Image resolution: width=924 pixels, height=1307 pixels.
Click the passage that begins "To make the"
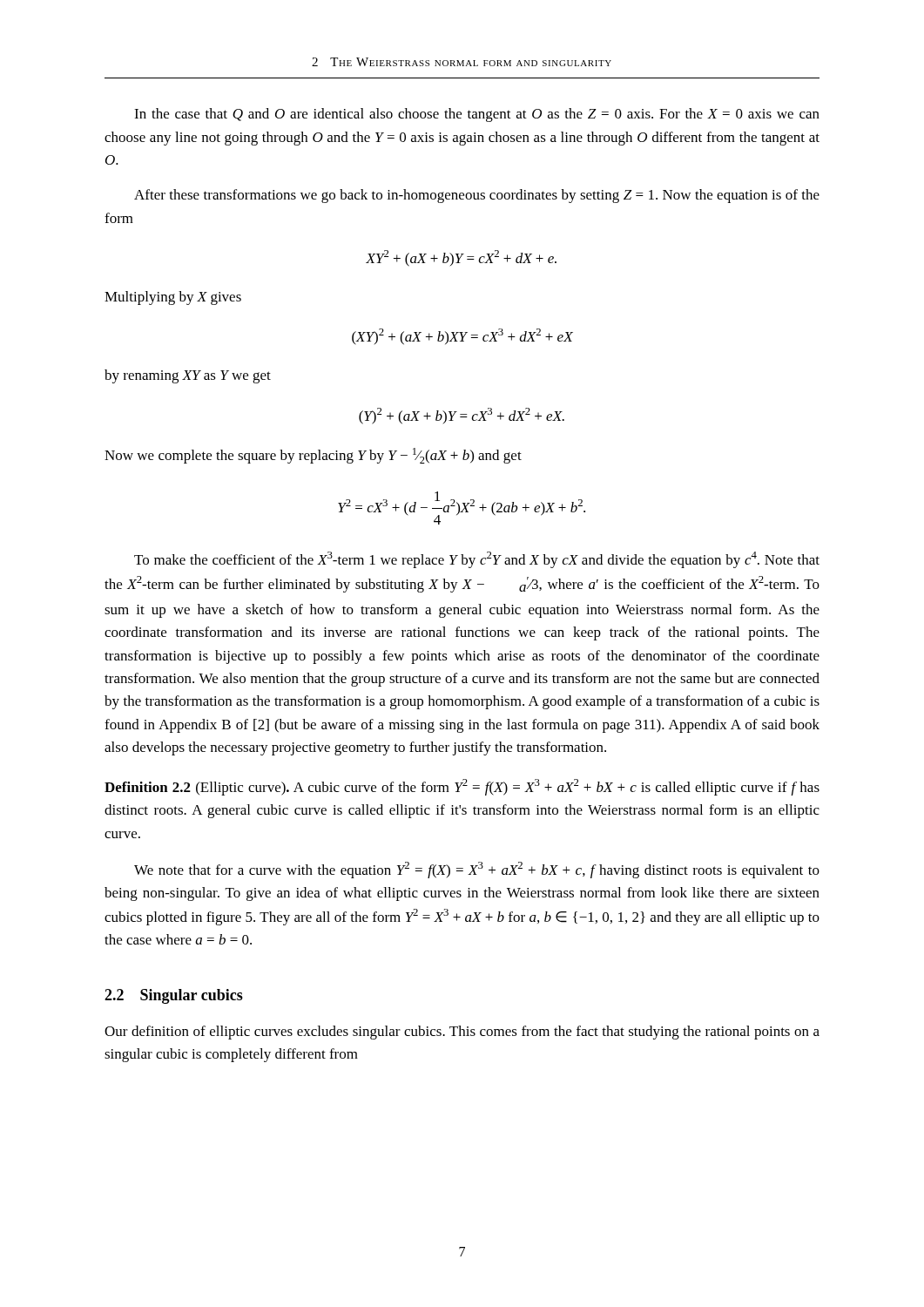point(462,652)
